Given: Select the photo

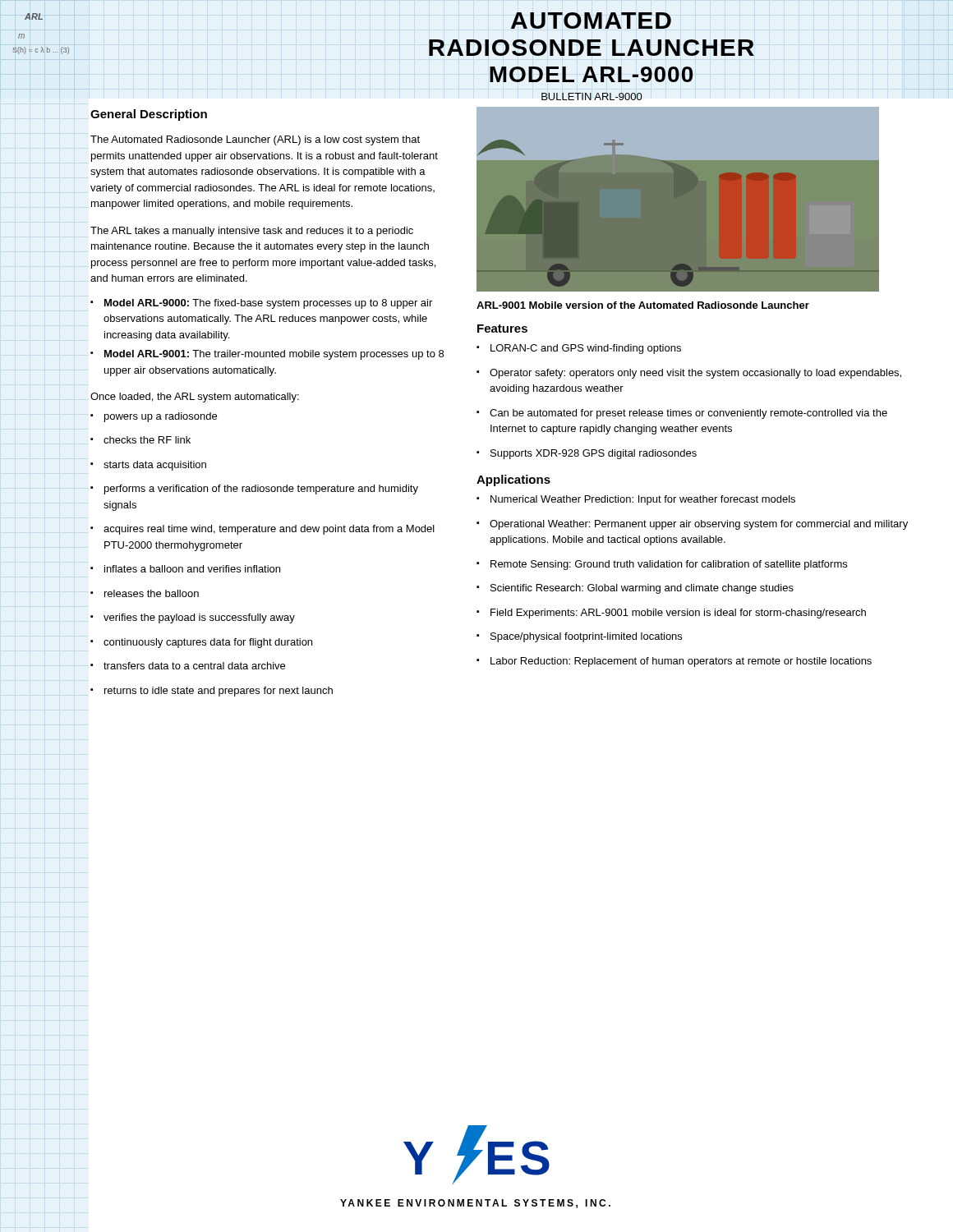Looking at the screenshot, I should click(698, 200).
